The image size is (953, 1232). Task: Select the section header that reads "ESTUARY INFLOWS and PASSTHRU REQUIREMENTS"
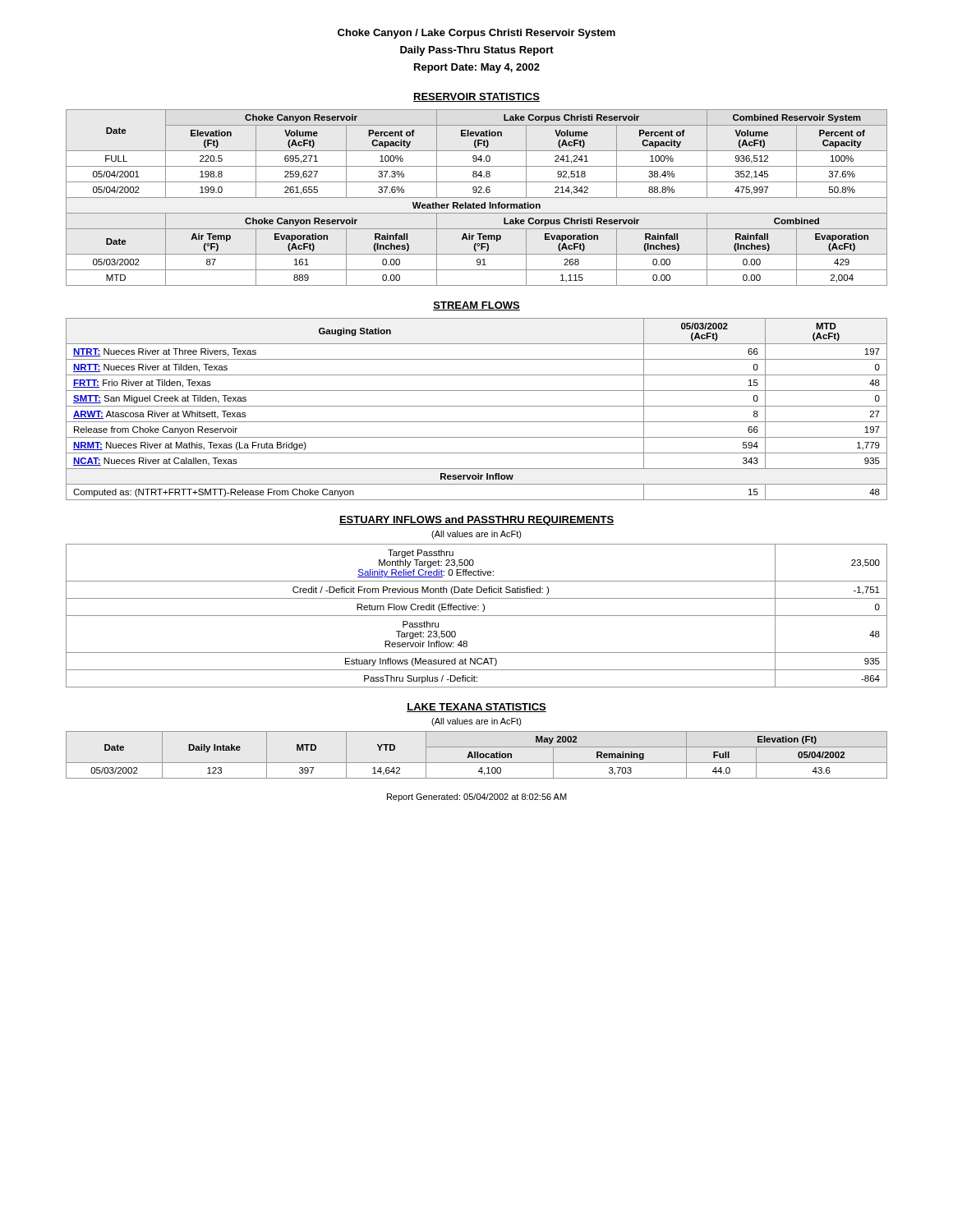click(476, 520)
